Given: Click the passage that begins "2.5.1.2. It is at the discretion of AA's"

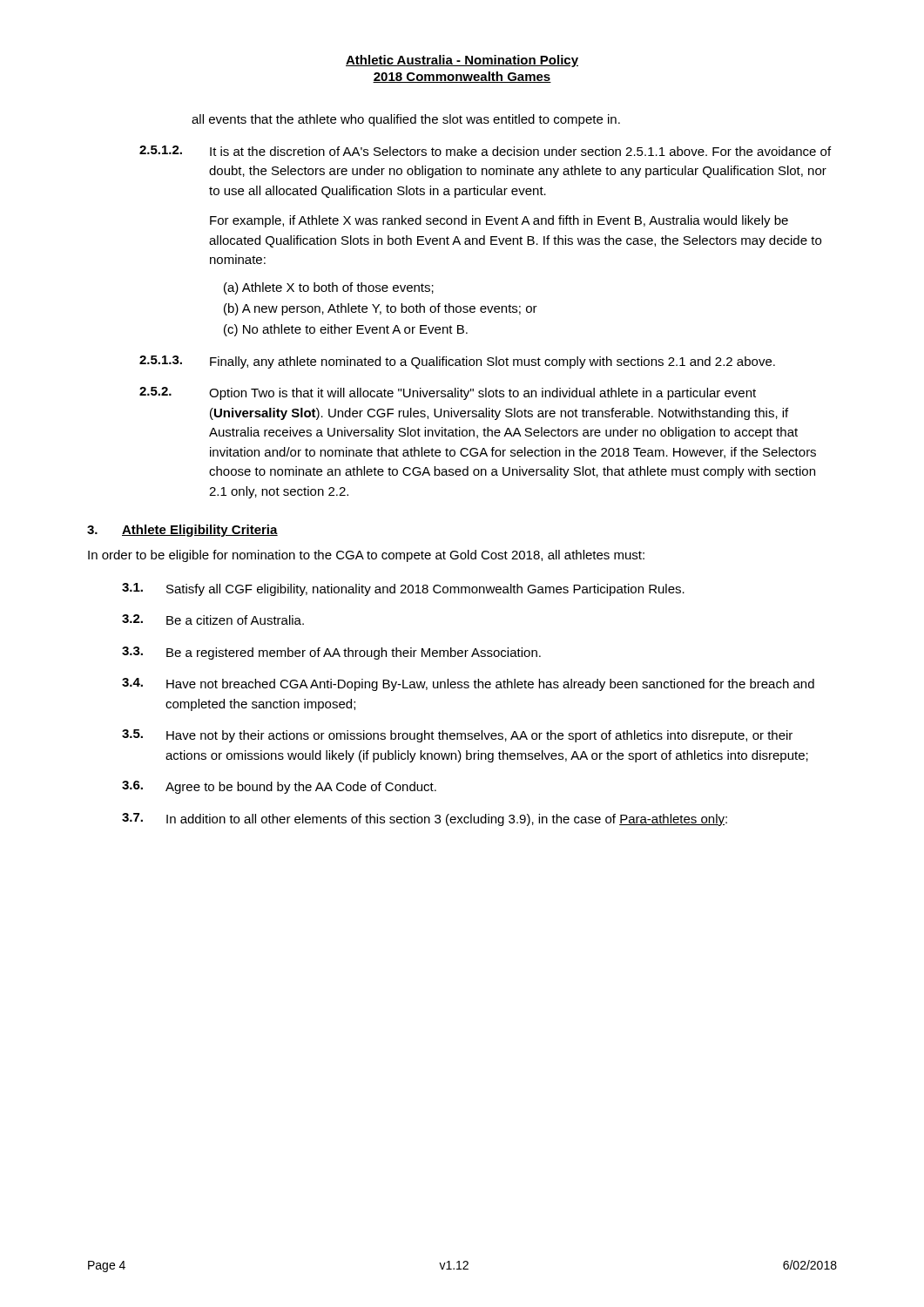Looking at the screenshot, I should coord(488,240).
